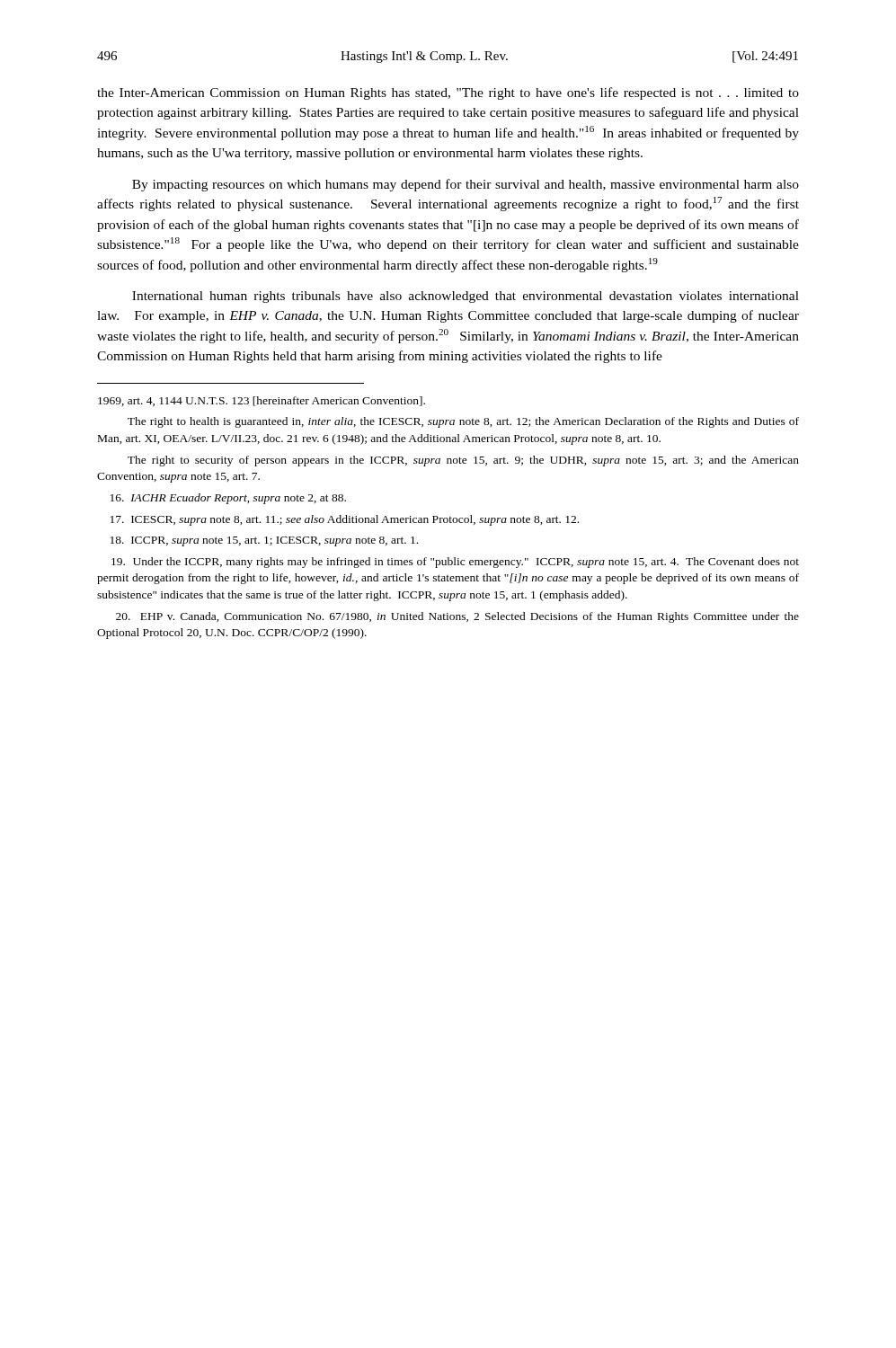Screen dimensions: 1348x896
Task: Navigate to the text starting "Under the ICCPR, many rights"
Action: [448, 579]
